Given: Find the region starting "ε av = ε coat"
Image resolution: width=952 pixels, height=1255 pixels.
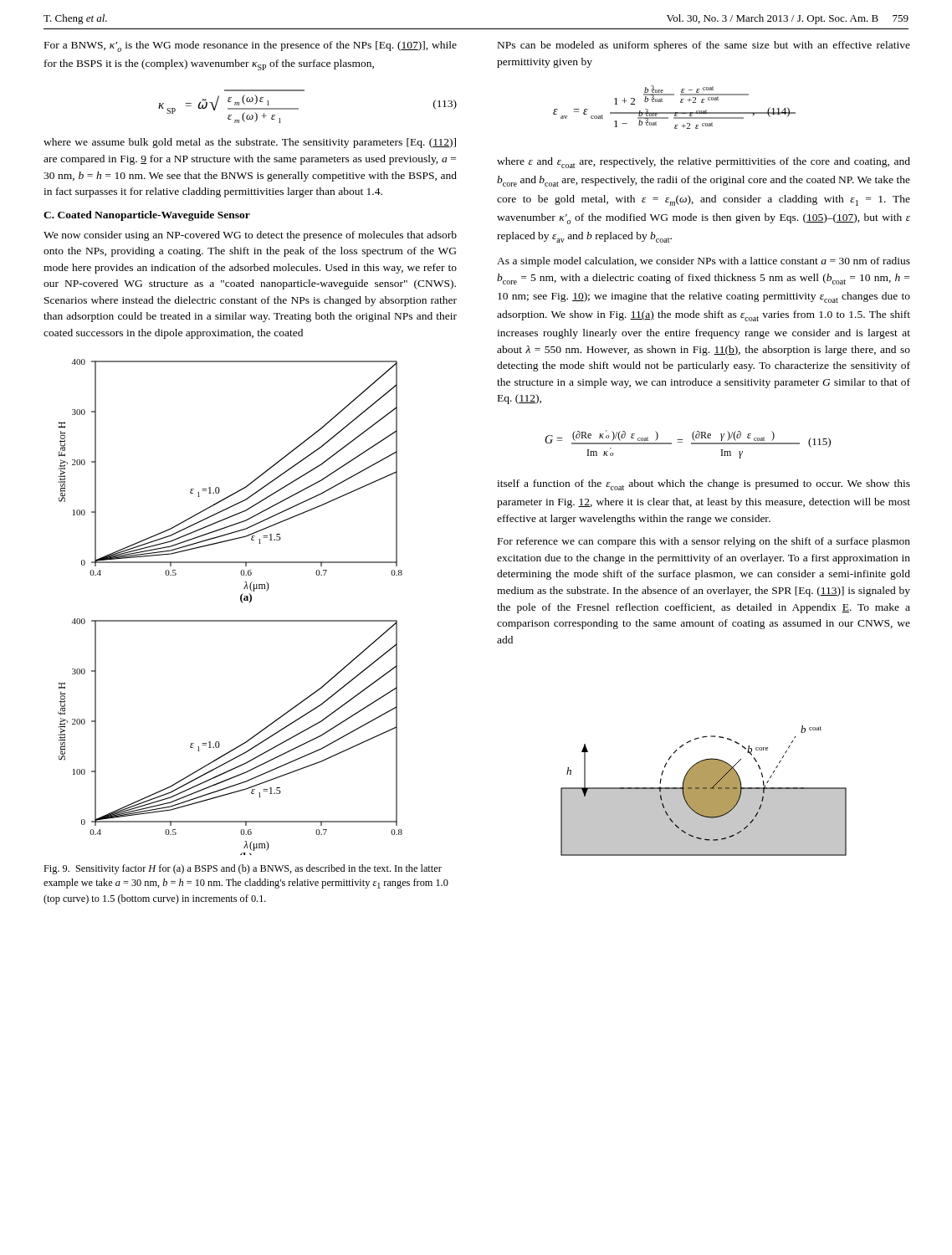Looking at the screenshot, I should pos(704,111).
